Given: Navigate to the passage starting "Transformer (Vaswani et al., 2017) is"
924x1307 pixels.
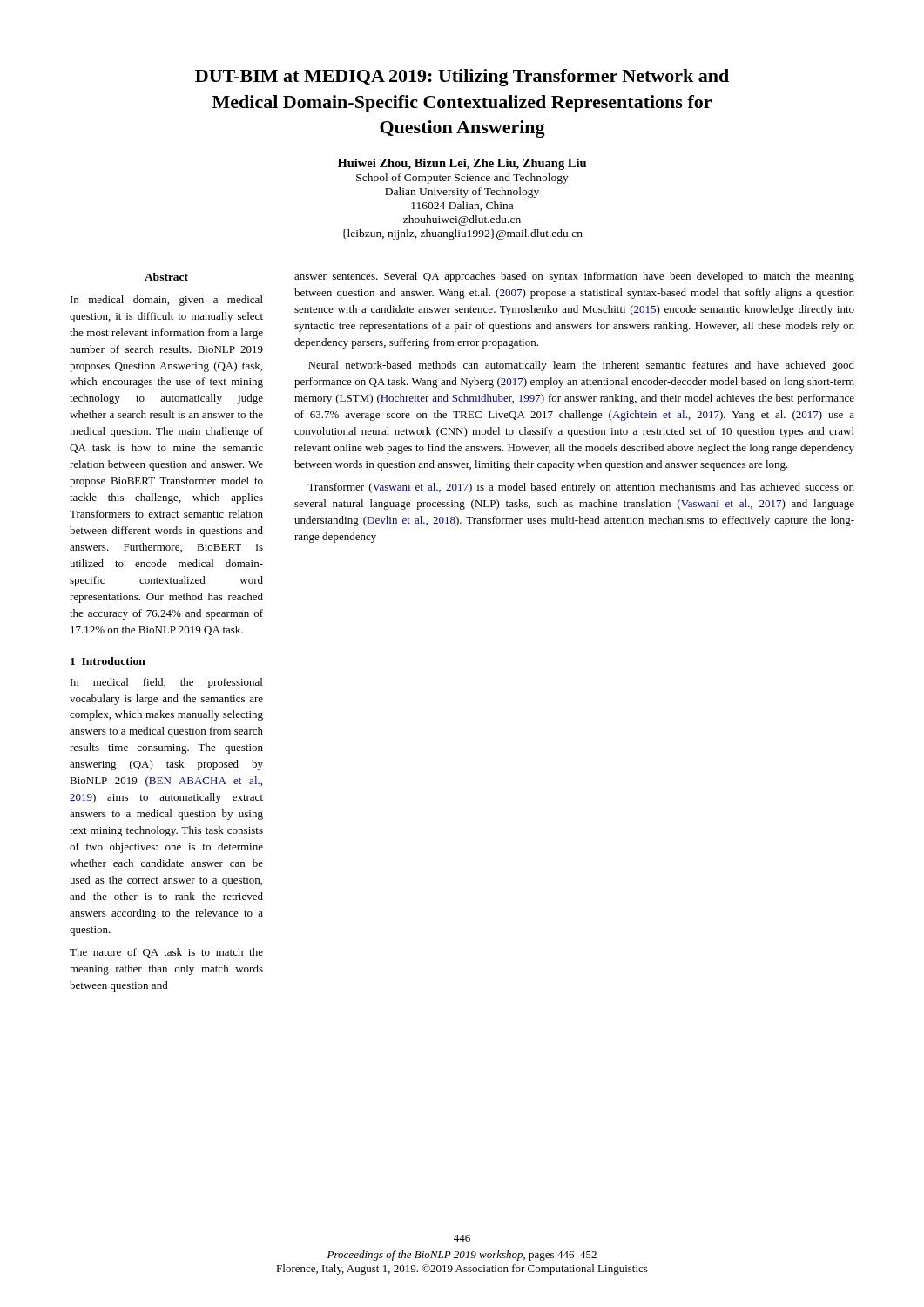Looking at the screenshot, I should point(574,511).
